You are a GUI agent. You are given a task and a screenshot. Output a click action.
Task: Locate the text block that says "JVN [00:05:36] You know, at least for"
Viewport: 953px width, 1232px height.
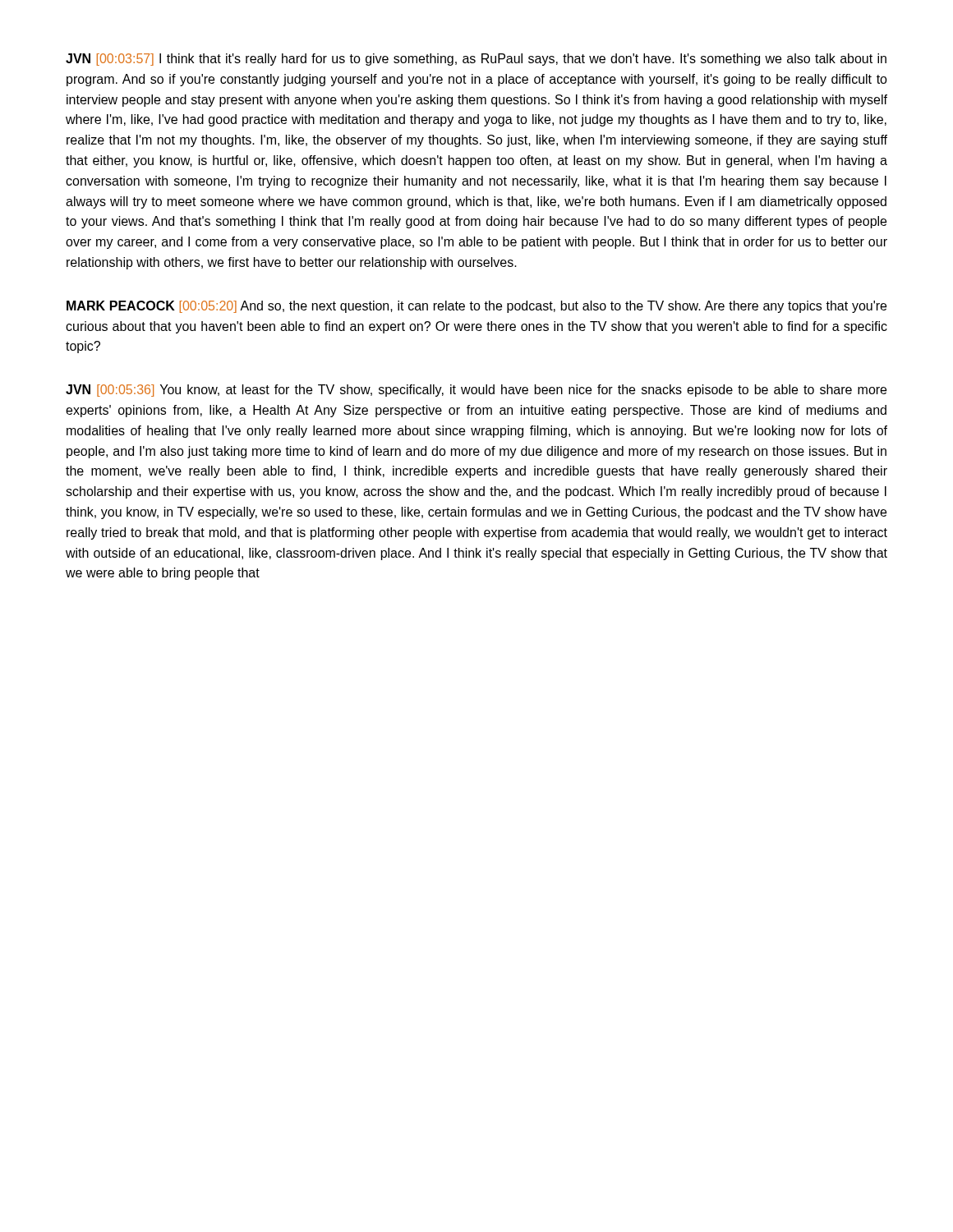[x=476, y=482]
